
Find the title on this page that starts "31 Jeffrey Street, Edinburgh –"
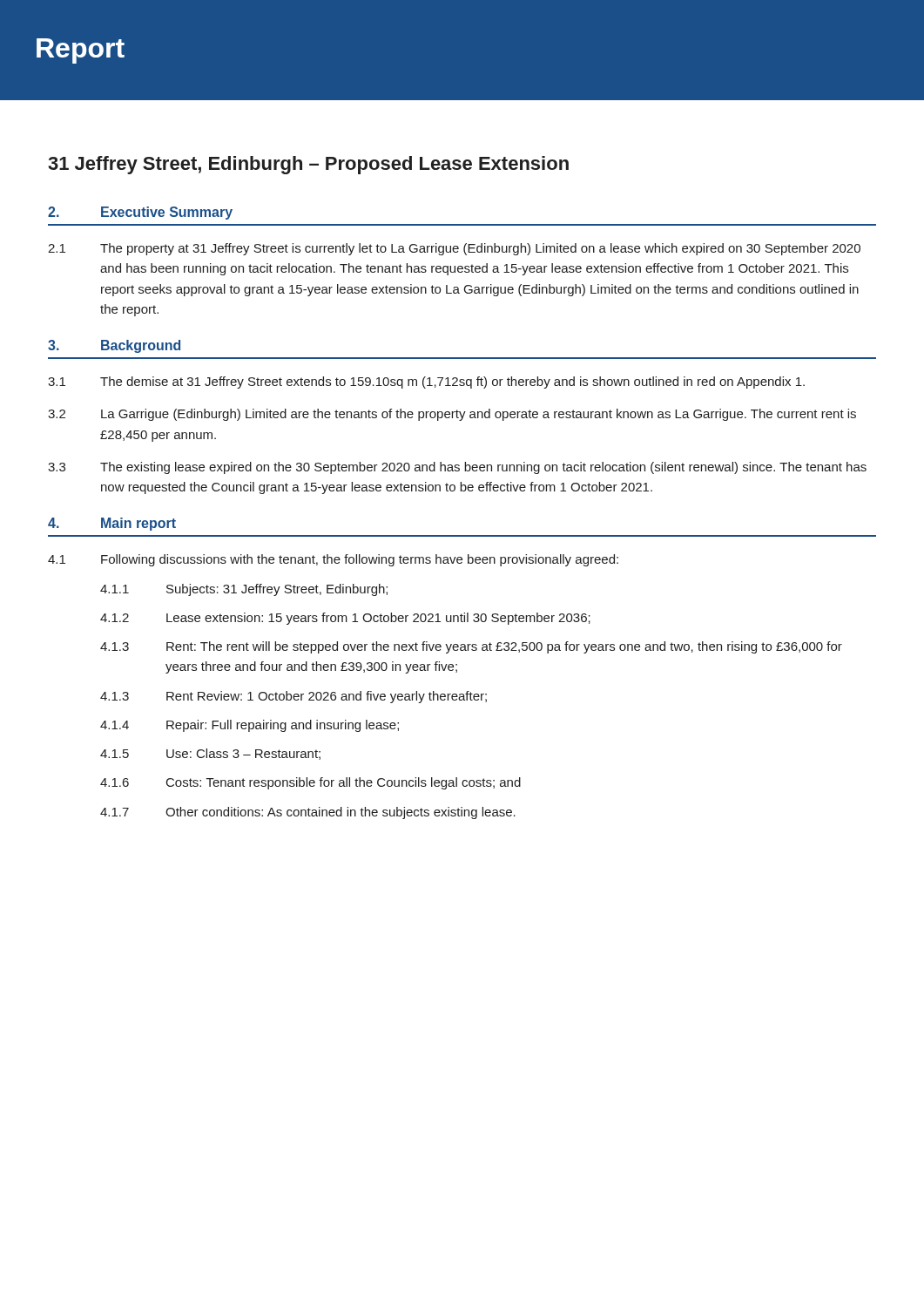click(309, 163)
